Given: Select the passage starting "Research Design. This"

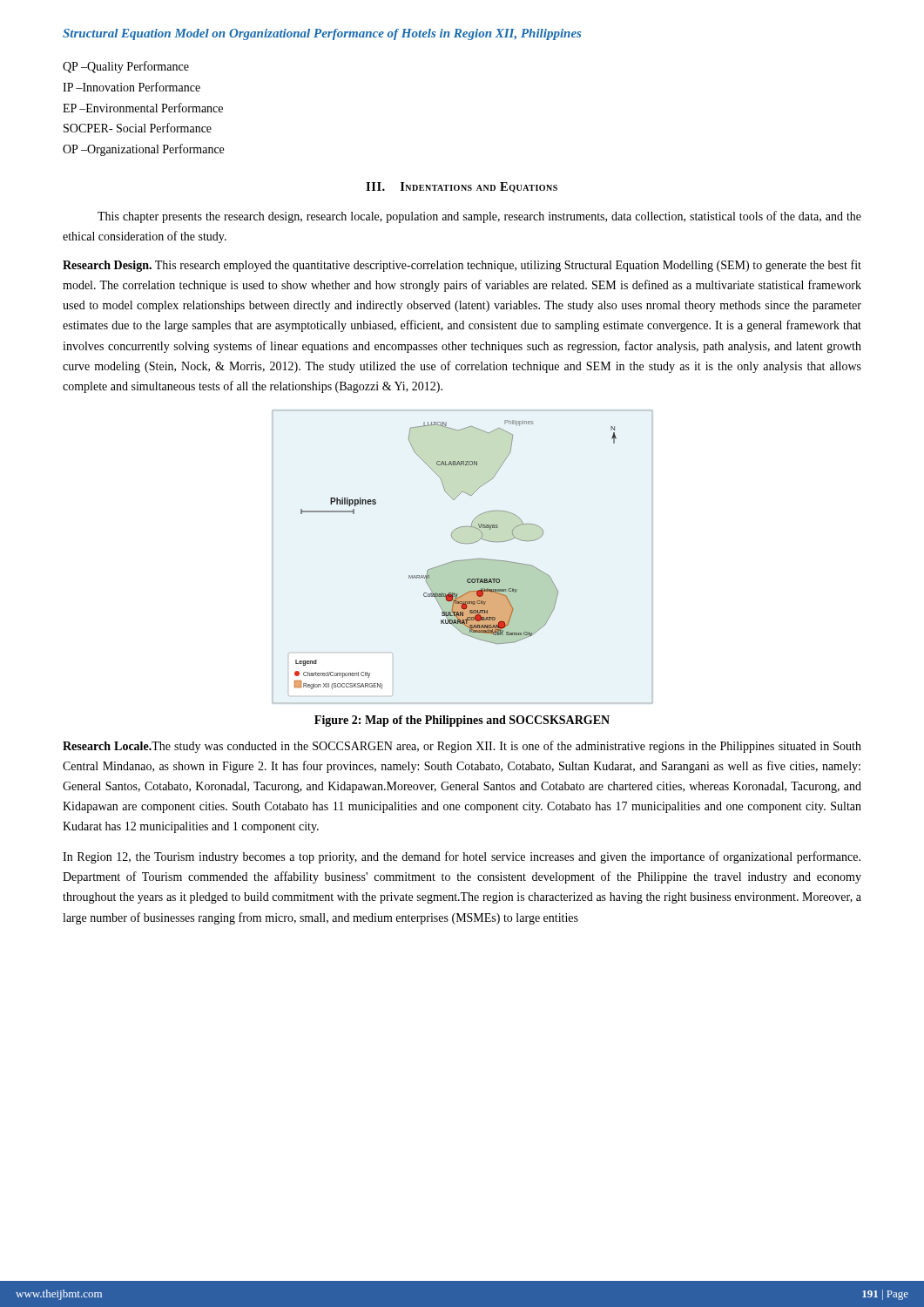Looking at the screenshot, I should click(462, 326).
